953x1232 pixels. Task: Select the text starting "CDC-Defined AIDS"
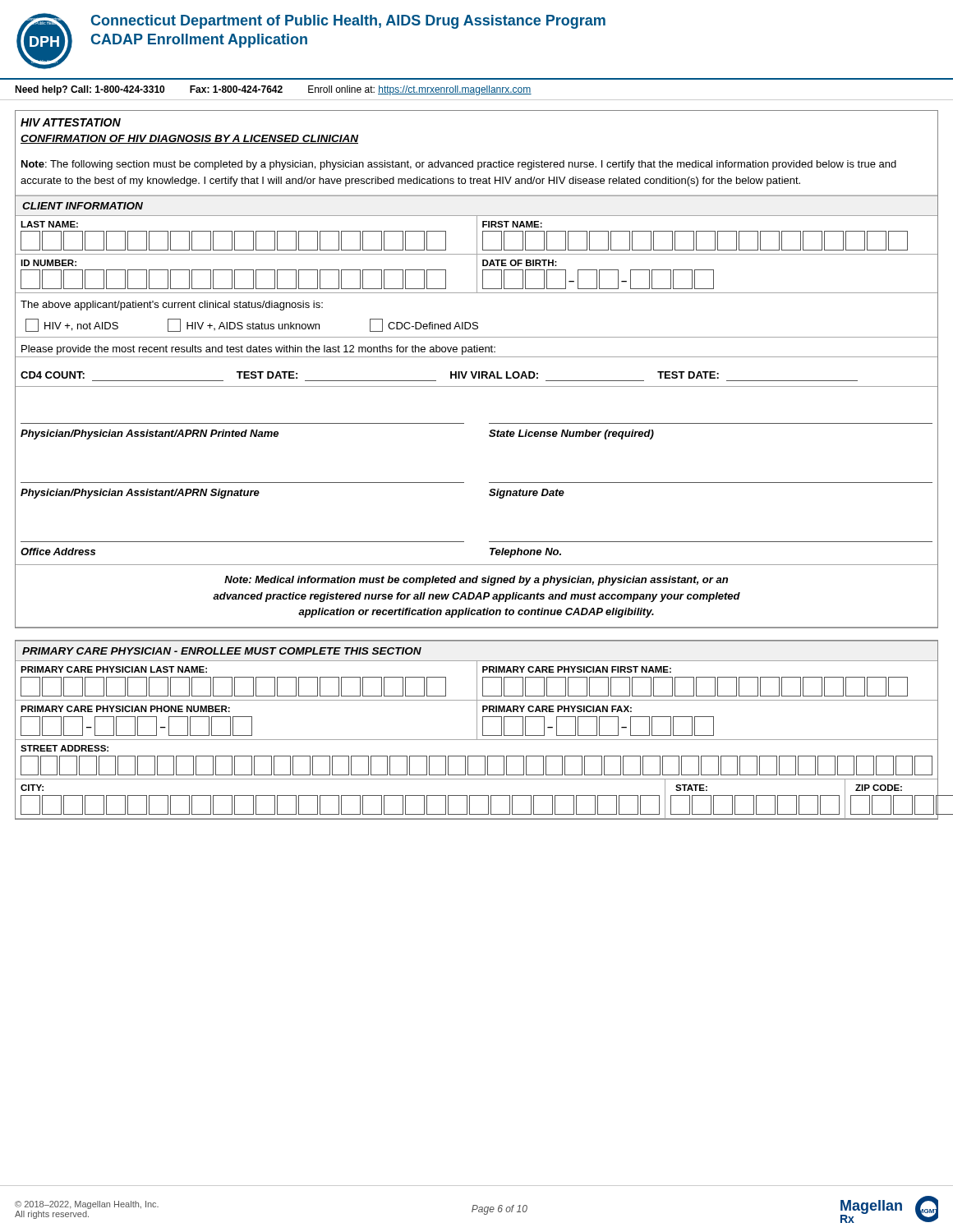click(x=424, y=325)
